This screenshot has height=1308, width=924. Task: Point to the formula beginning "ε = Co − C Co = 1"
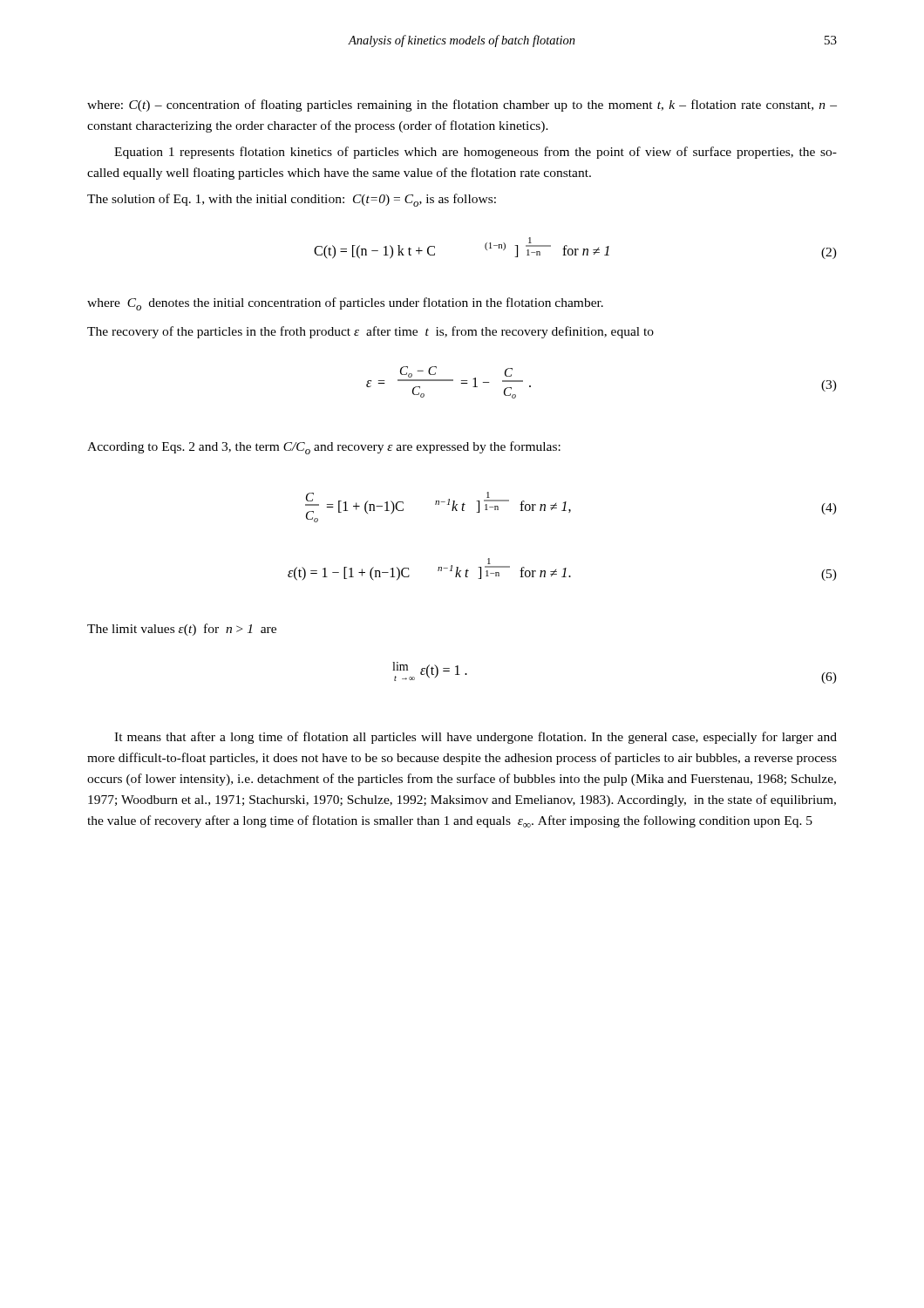click(x=462, y=385)
